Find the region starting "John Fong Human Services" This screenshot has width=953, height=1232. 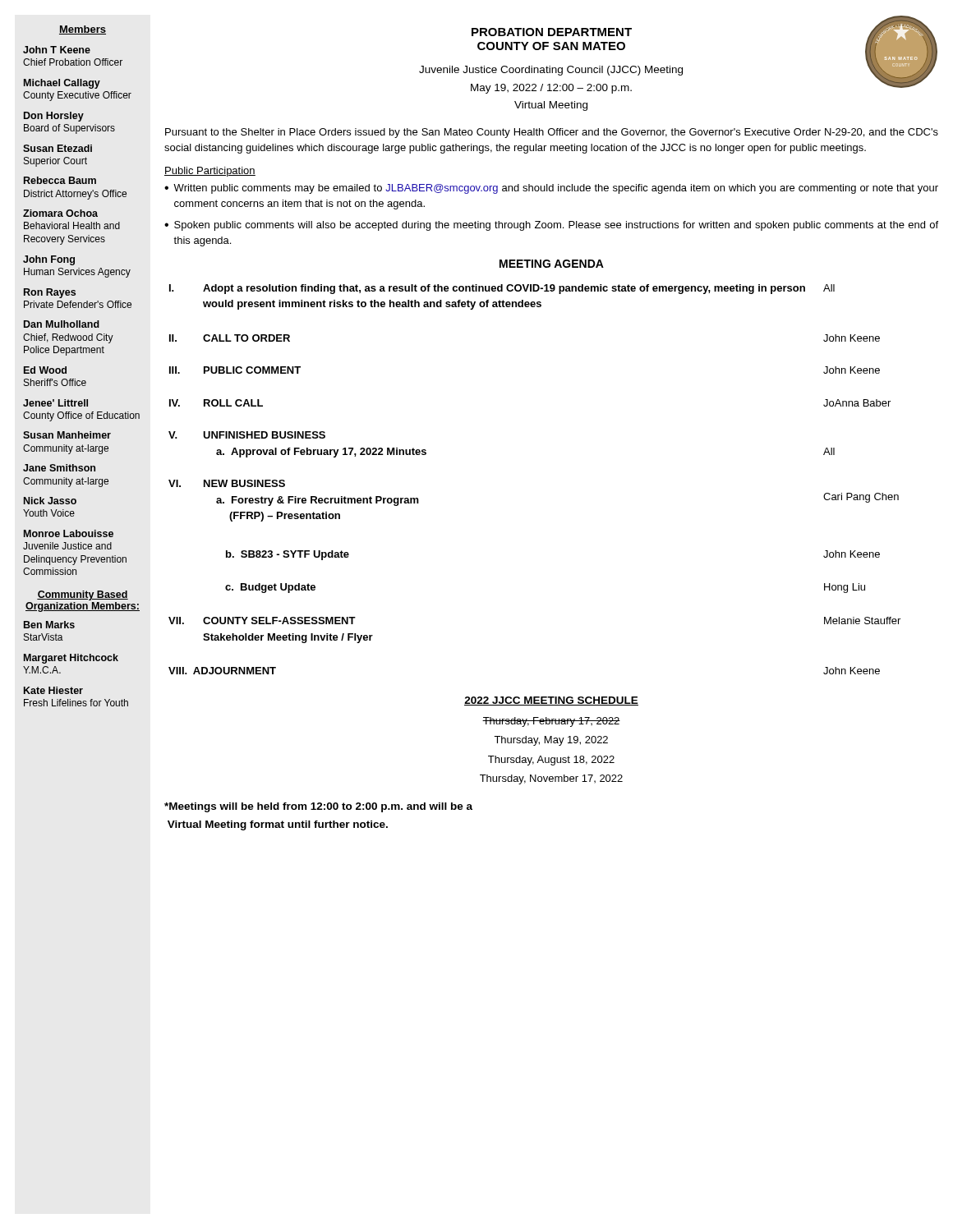83,266
